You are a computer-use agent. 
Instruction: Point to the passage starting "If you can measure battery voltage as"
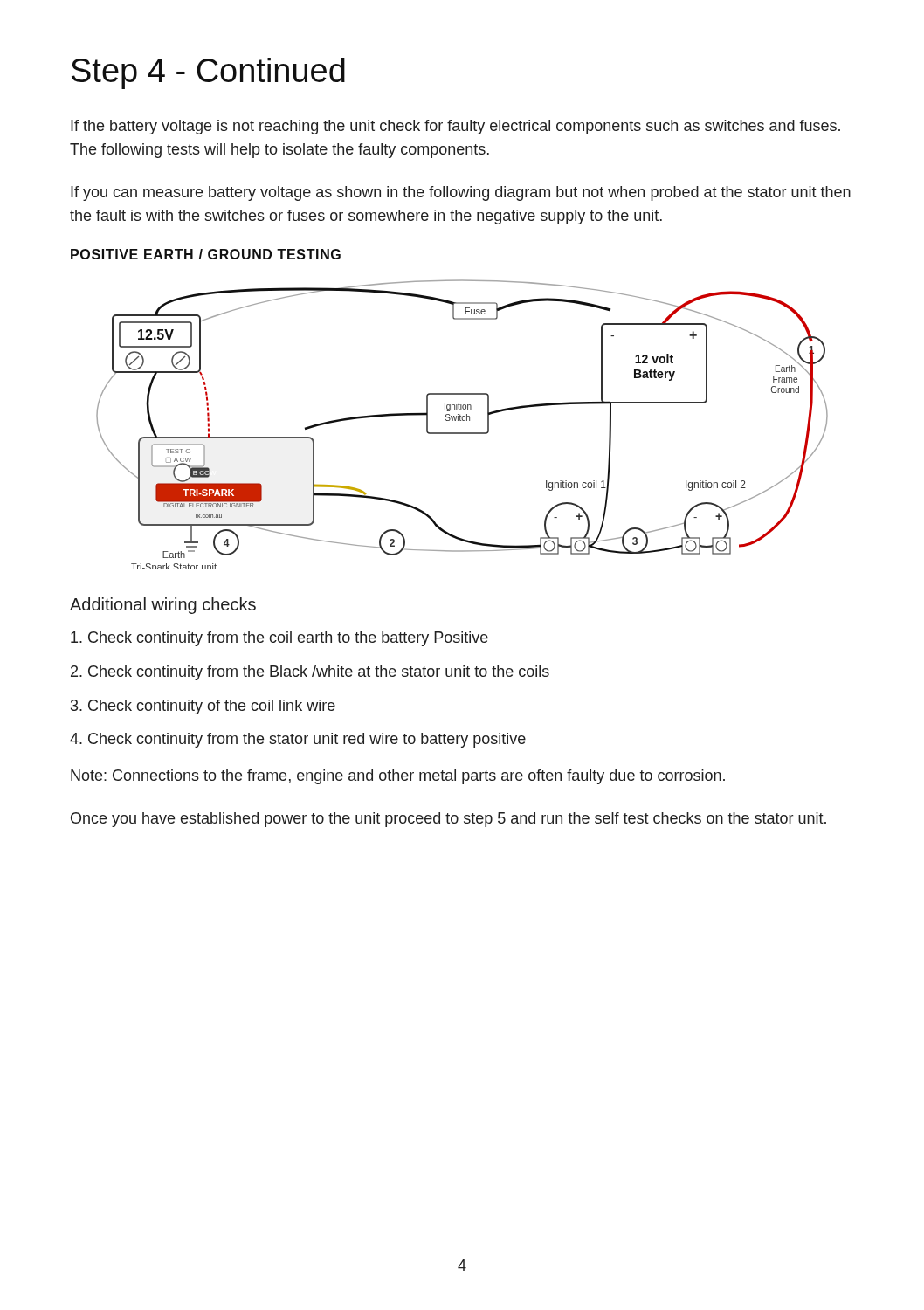pos(460,204)
